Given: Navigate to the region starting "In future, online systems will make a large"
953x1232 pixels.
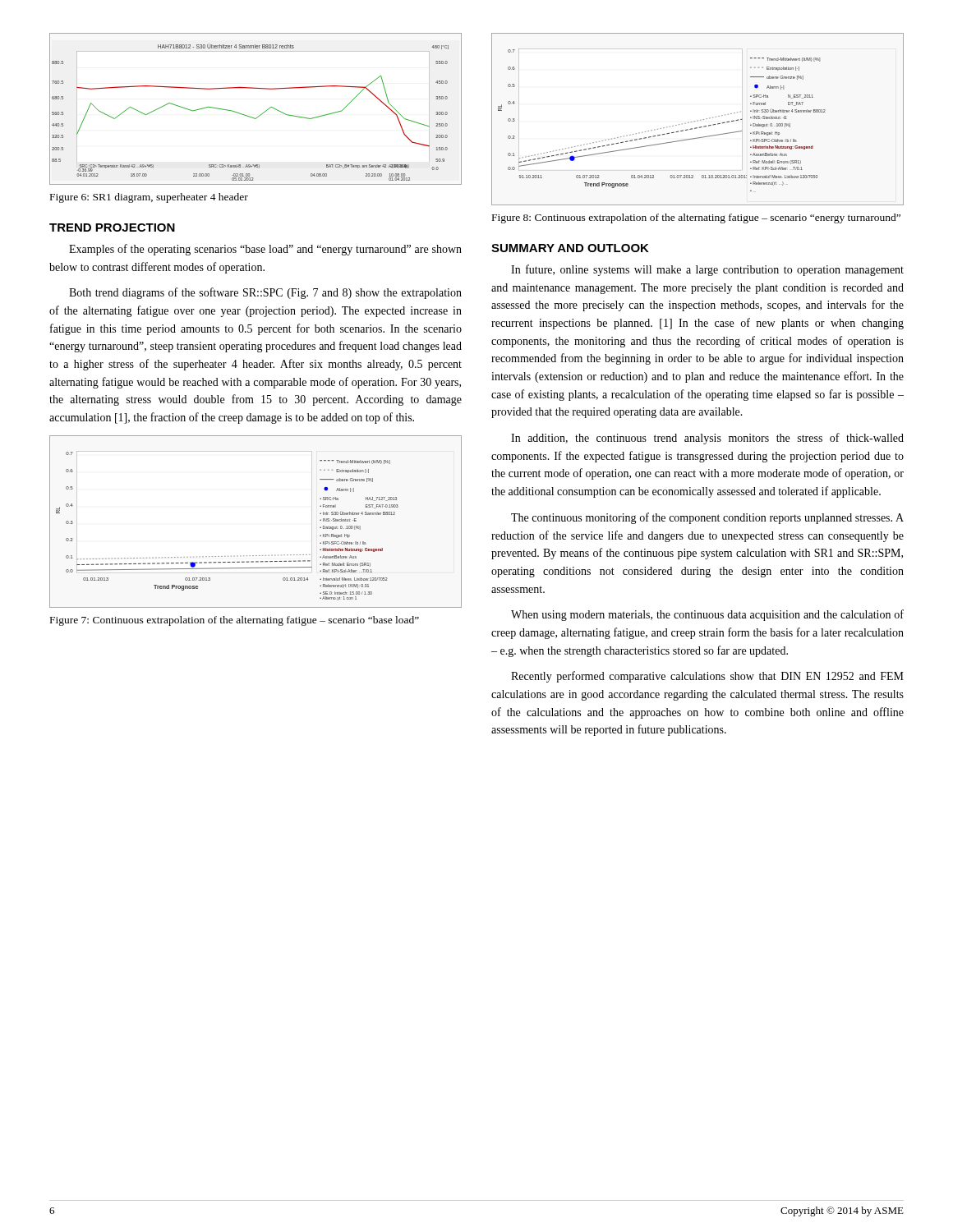Looking at the screenshot, I should coord(698,341).
